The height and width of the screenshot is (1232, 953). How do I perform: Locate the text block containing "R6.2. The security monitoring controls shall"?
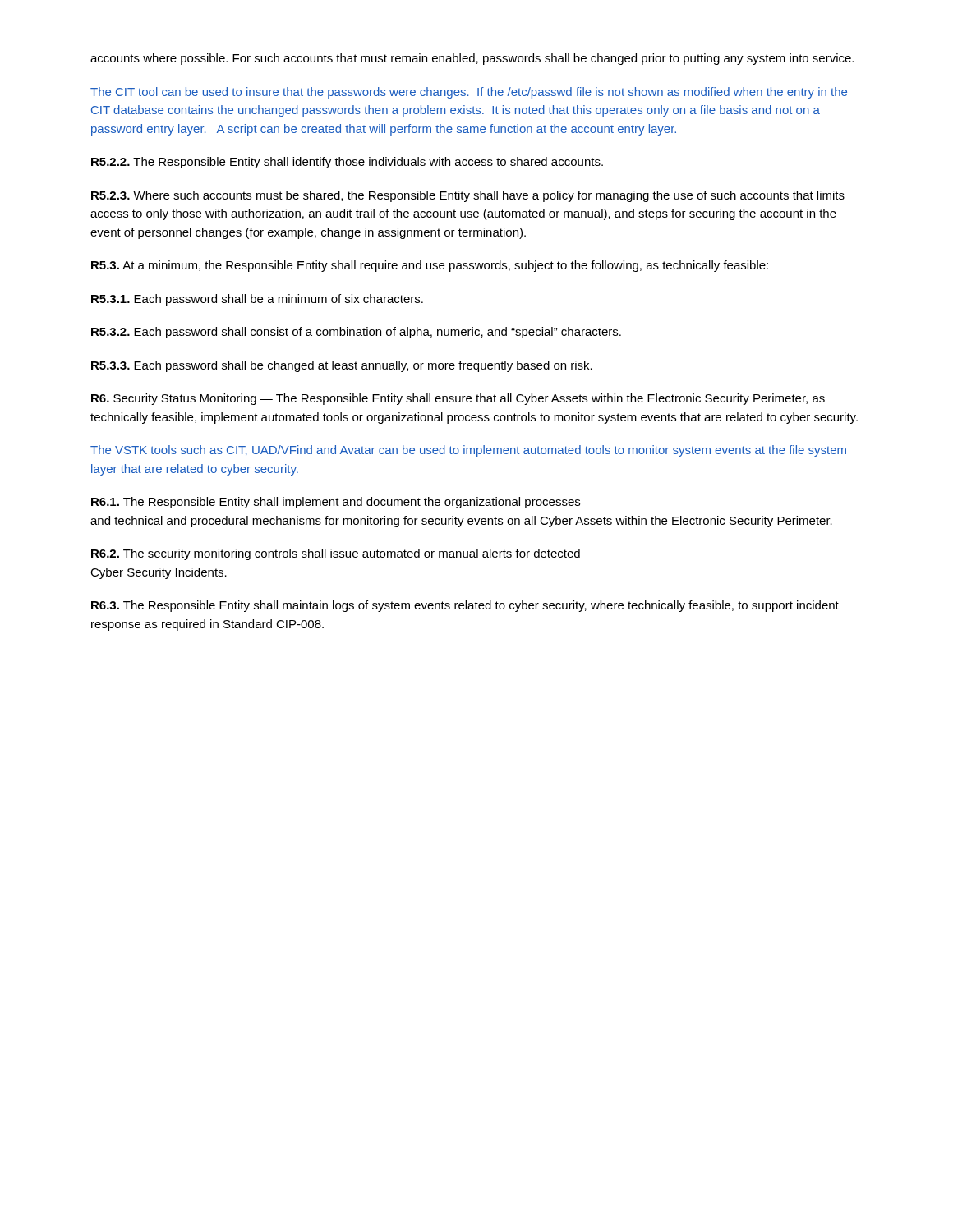pos(335,562)
